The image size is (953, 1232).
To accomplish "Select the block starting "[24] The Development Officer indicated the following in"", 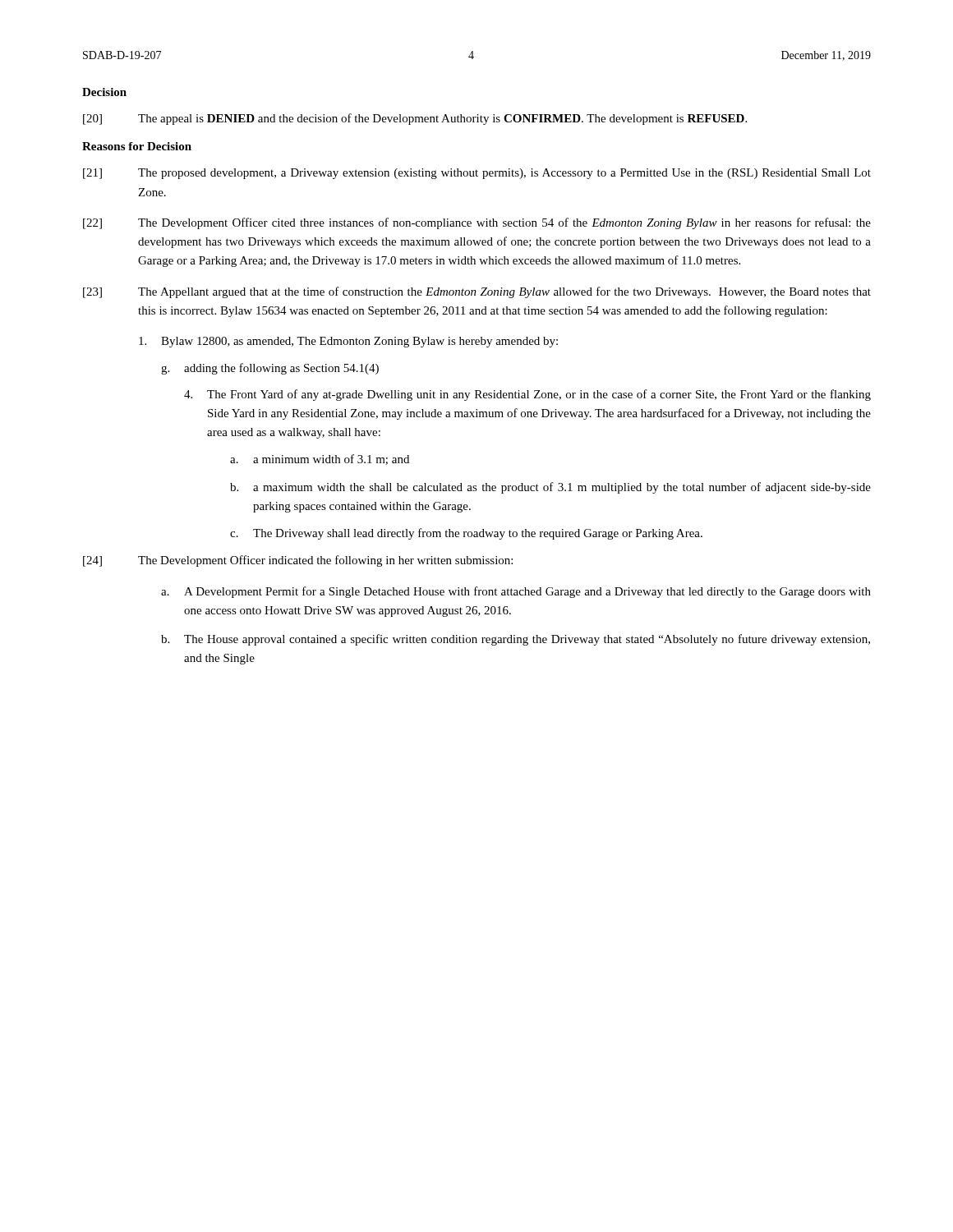I will (476, 561).
